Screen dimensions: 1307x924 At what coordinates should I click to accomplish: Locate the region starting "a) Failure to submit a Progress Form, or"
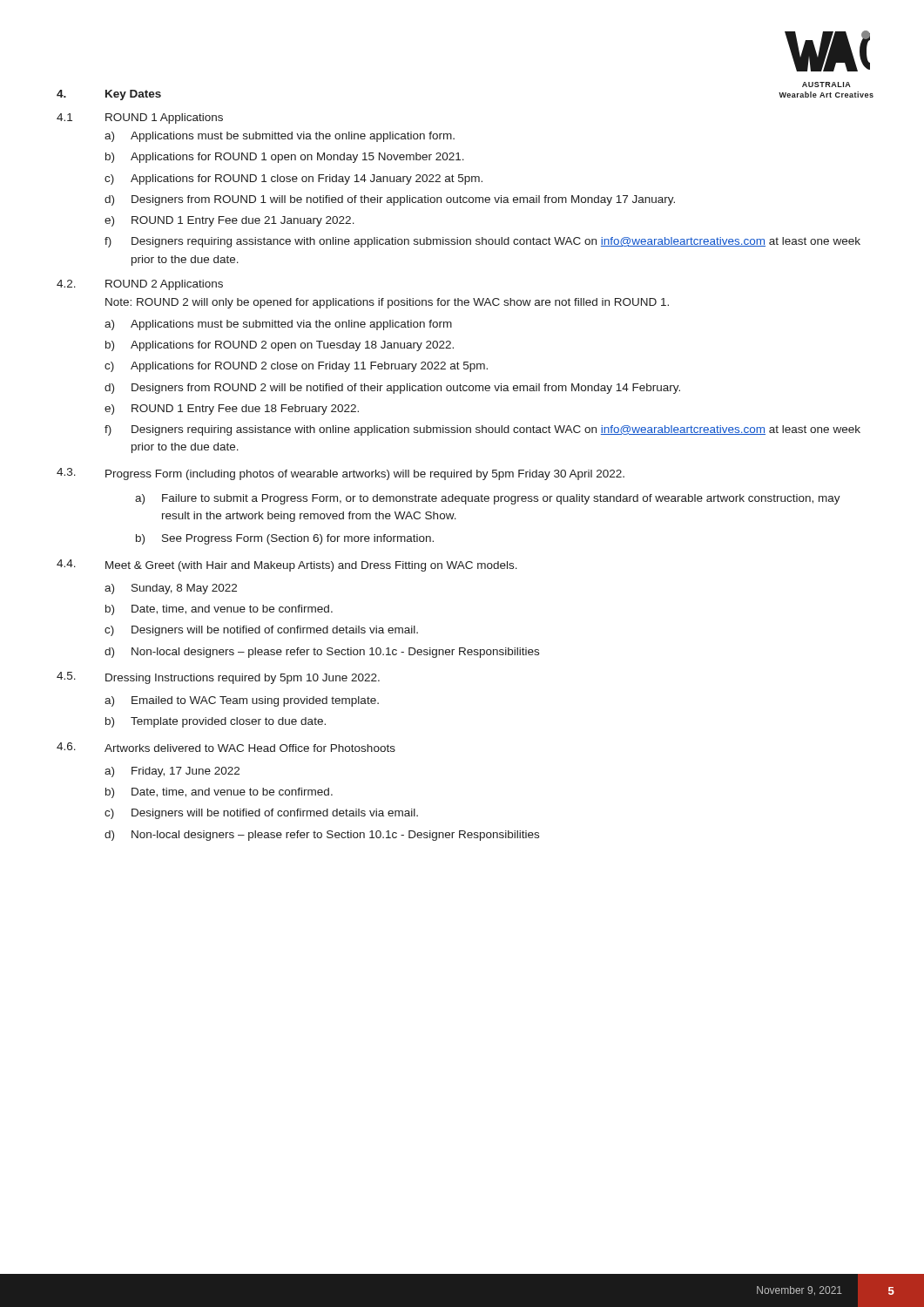click(x=501, y=507)
